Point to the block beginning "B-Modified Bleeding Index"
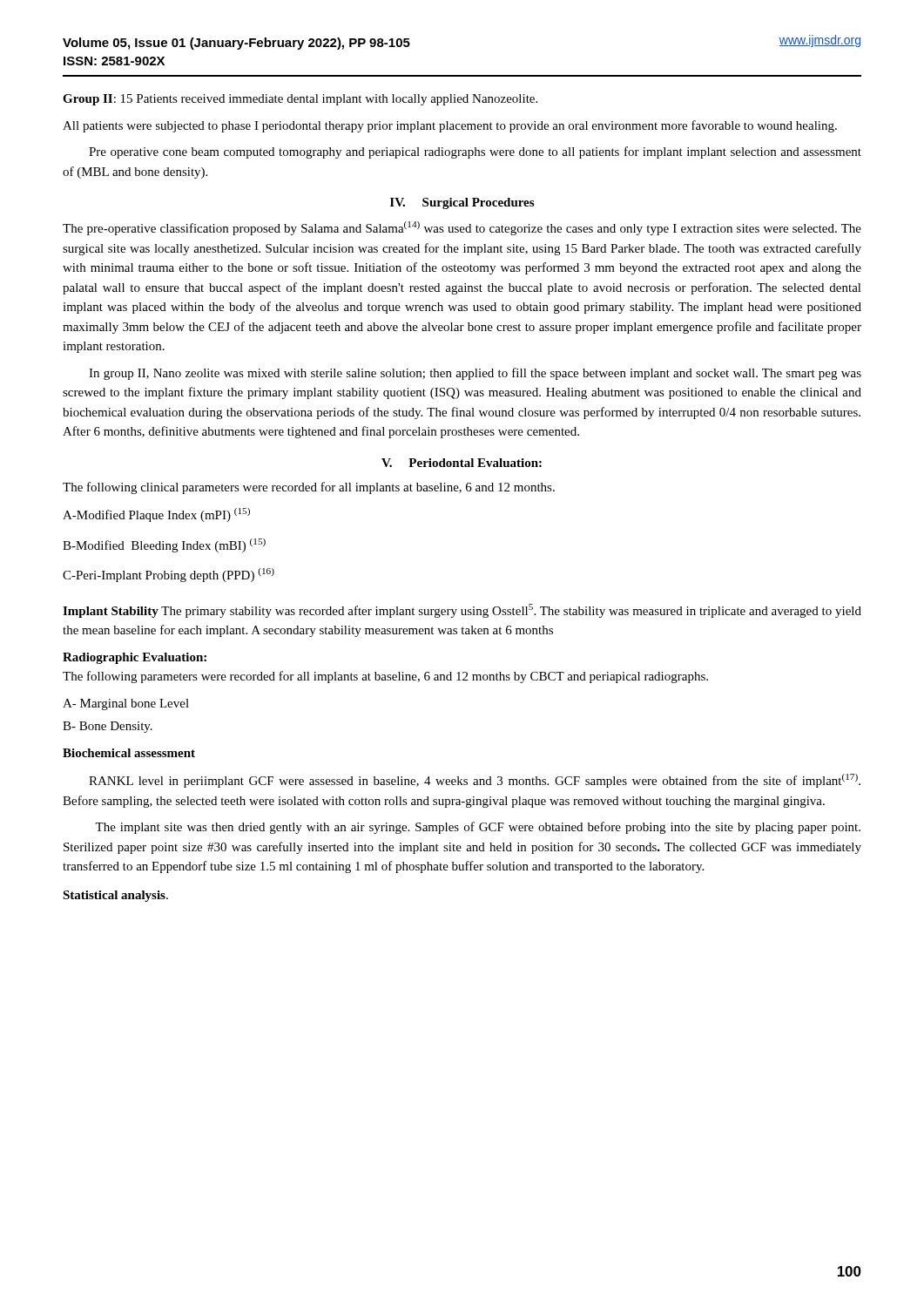924x1307 pixels. coord(164,544)
